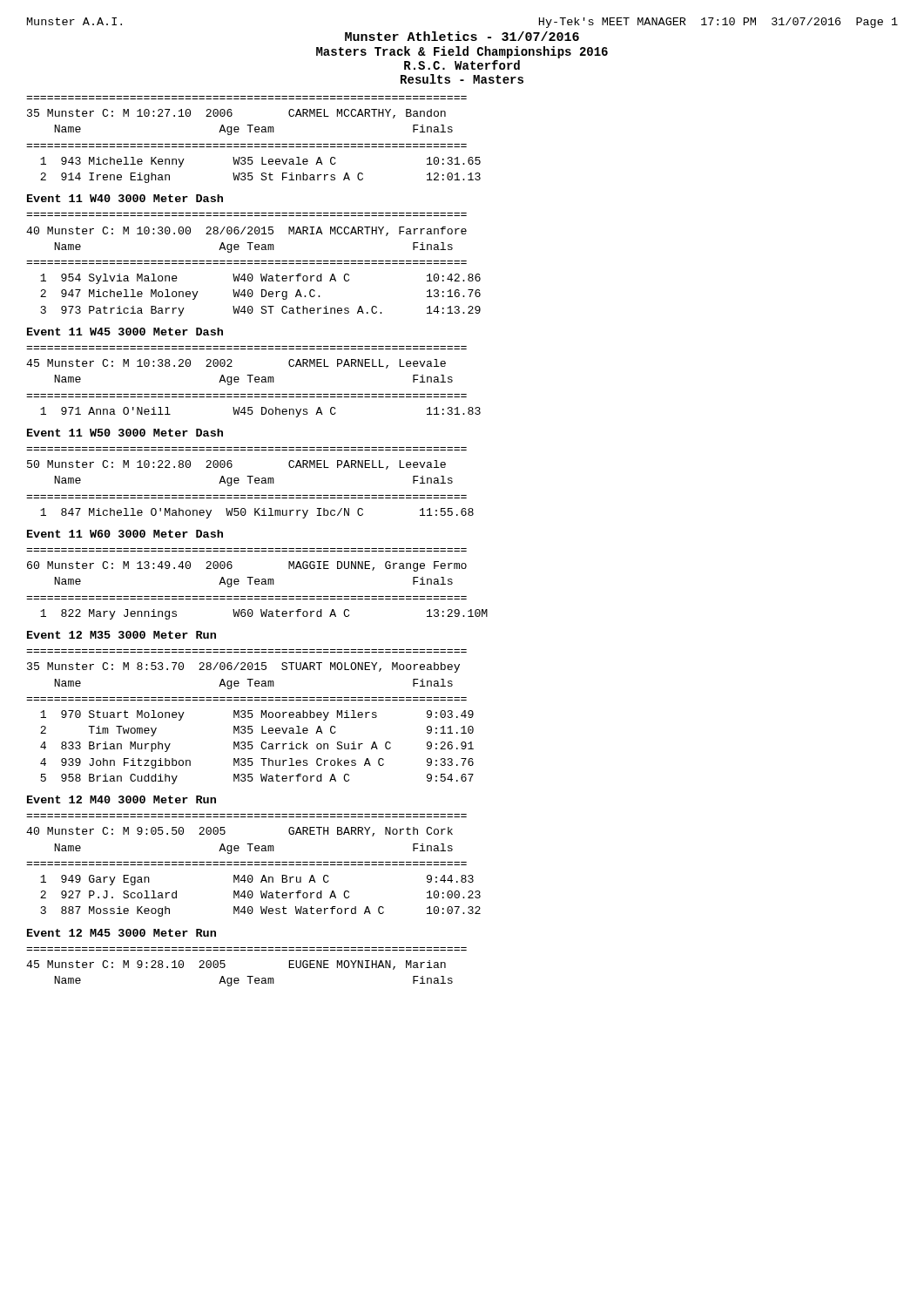Click on the region starting "Event 11 W40 3000"
Screen dimensions: 1307x924
tap(125, 199)
